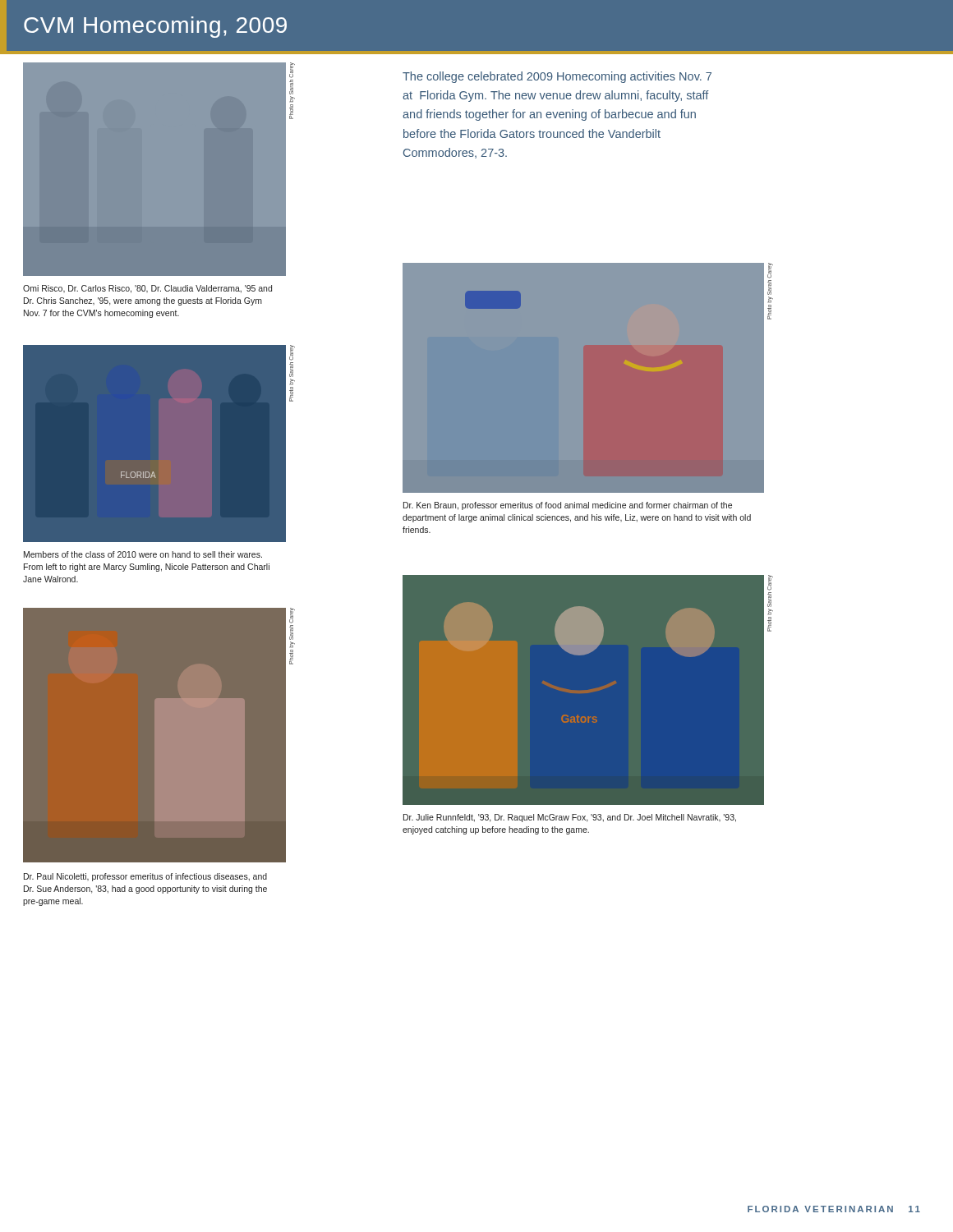Screen dimensions: 1232x953
Task: Find the text block that says "The college celebrated 2009 Homecoming activities Nov. 7"
Action: click(557, 115)
